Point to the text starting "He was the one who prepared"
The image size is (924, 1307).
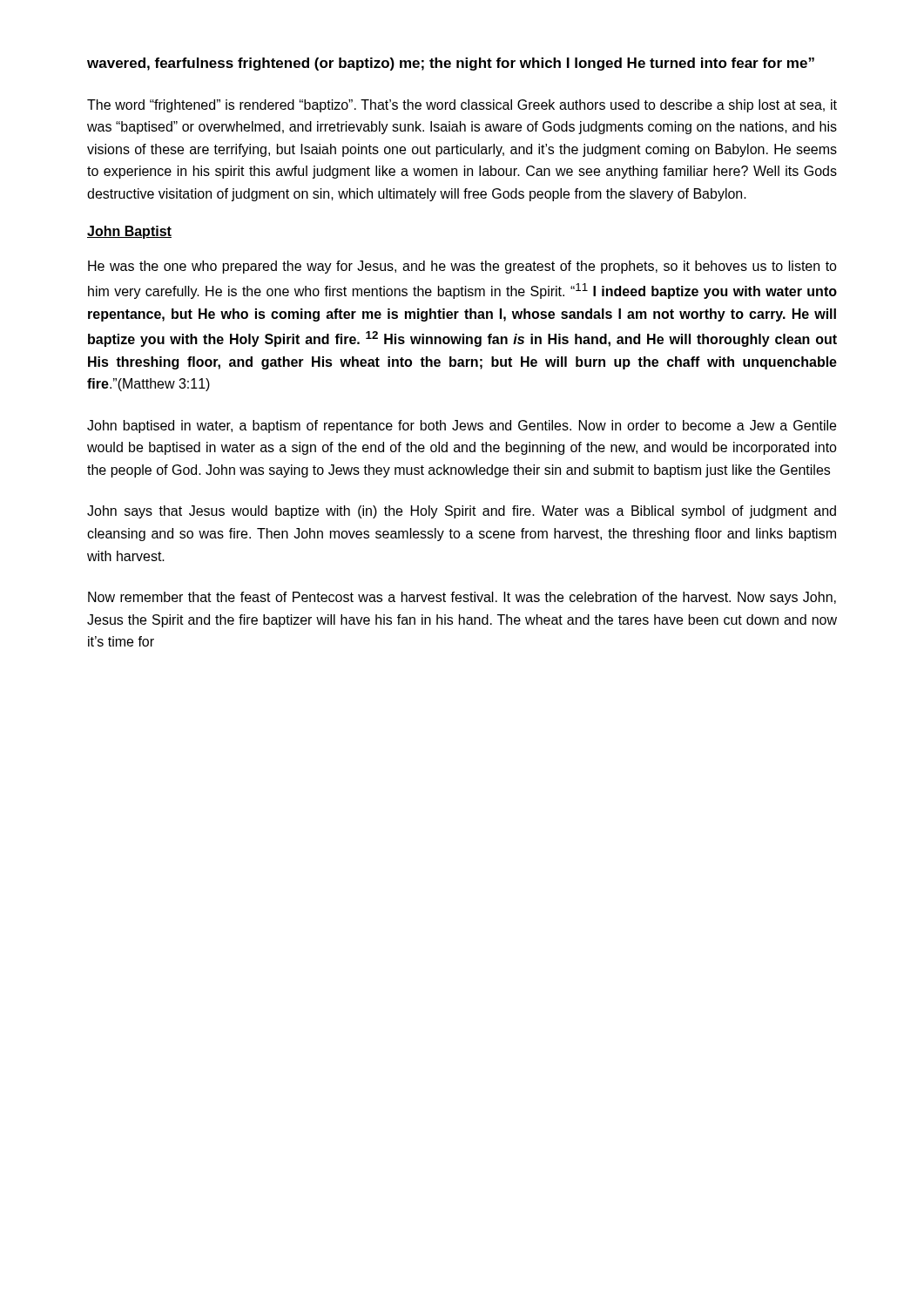click(462, 325)
